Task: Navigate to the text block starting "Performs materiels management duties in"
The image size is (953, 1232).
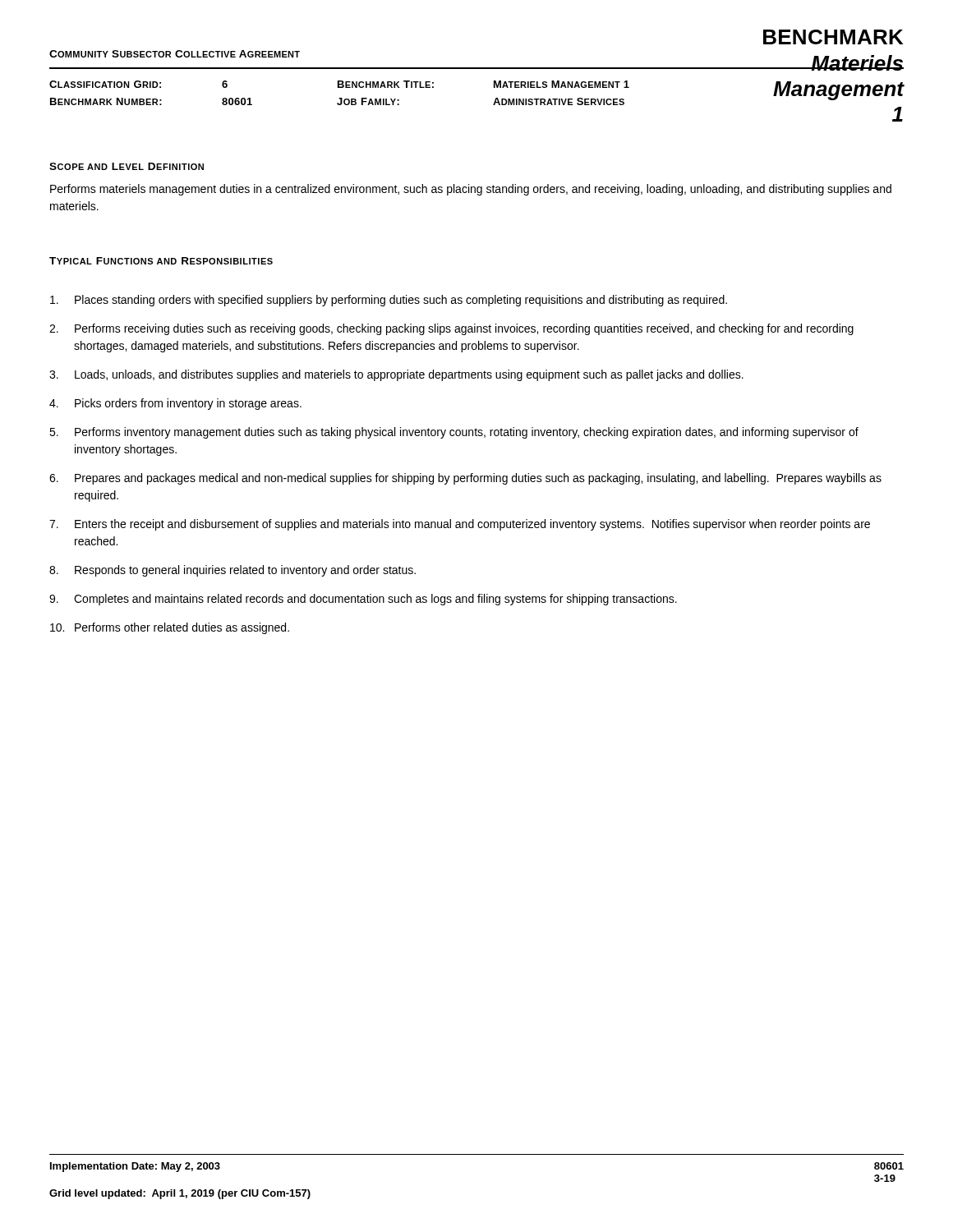Action: coord(471,198)
